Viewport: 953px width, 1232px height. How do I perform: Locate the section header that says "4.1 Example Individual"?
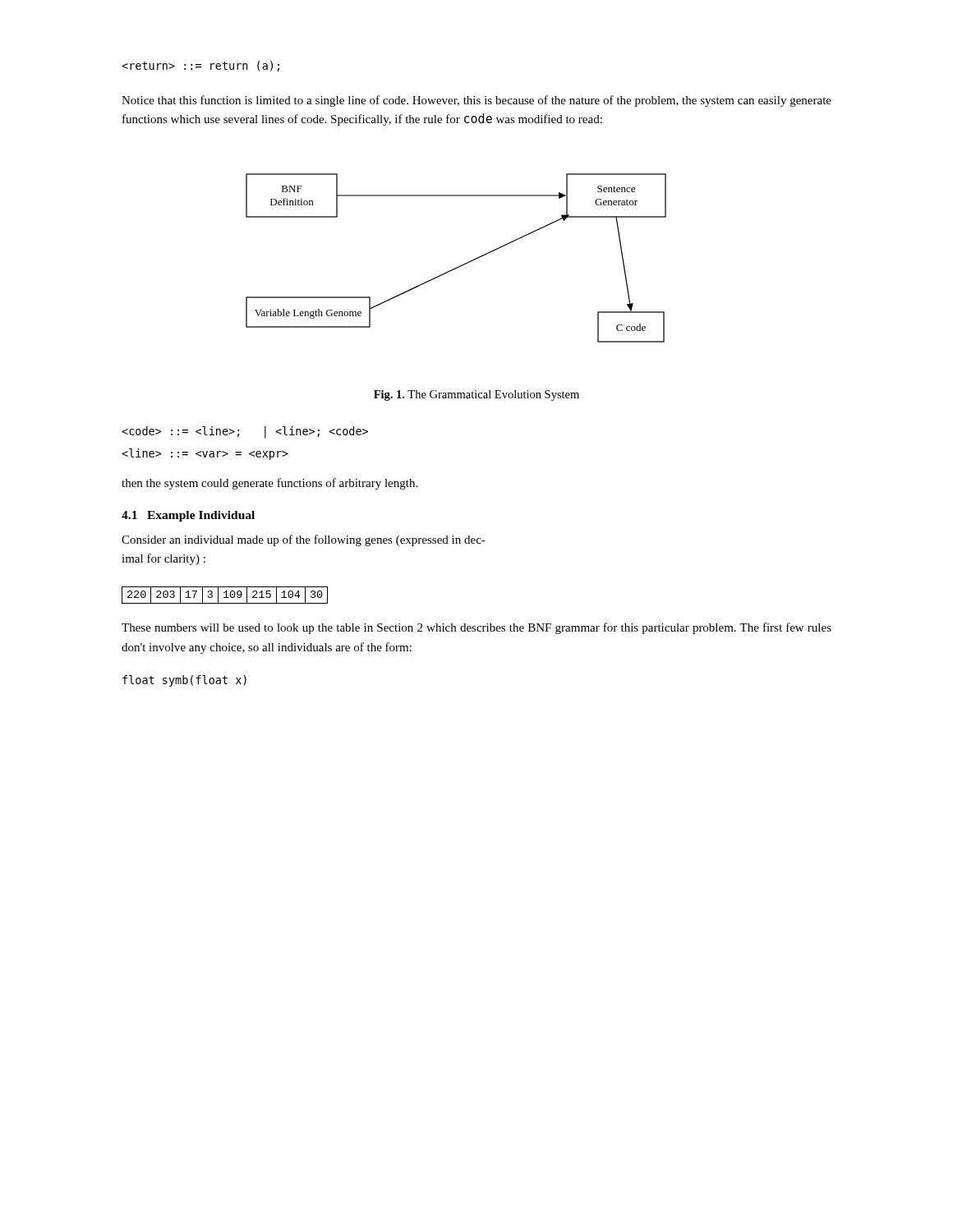tap(188, 514)
